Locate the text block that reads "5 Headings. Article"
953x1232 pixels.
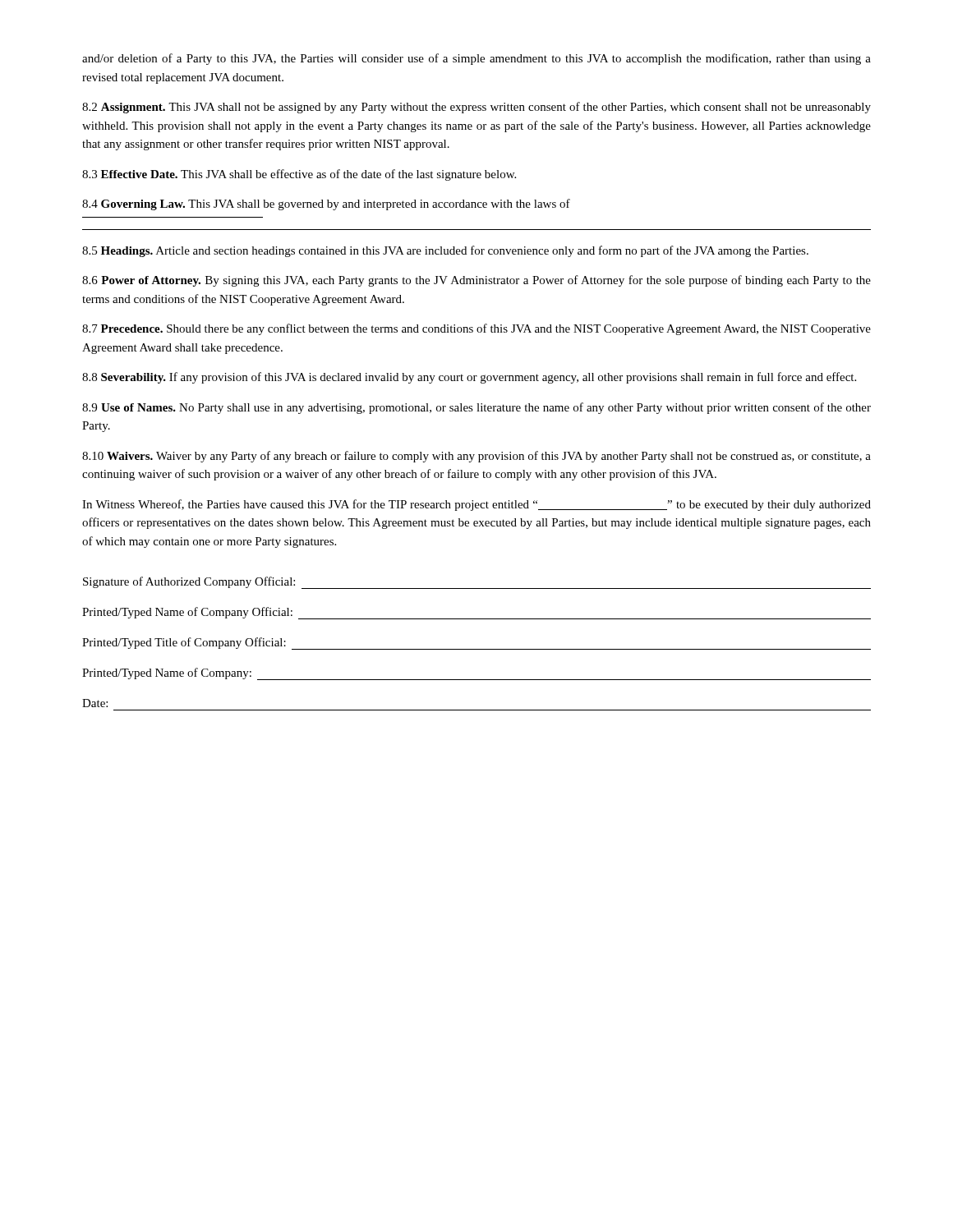(446, 250)
